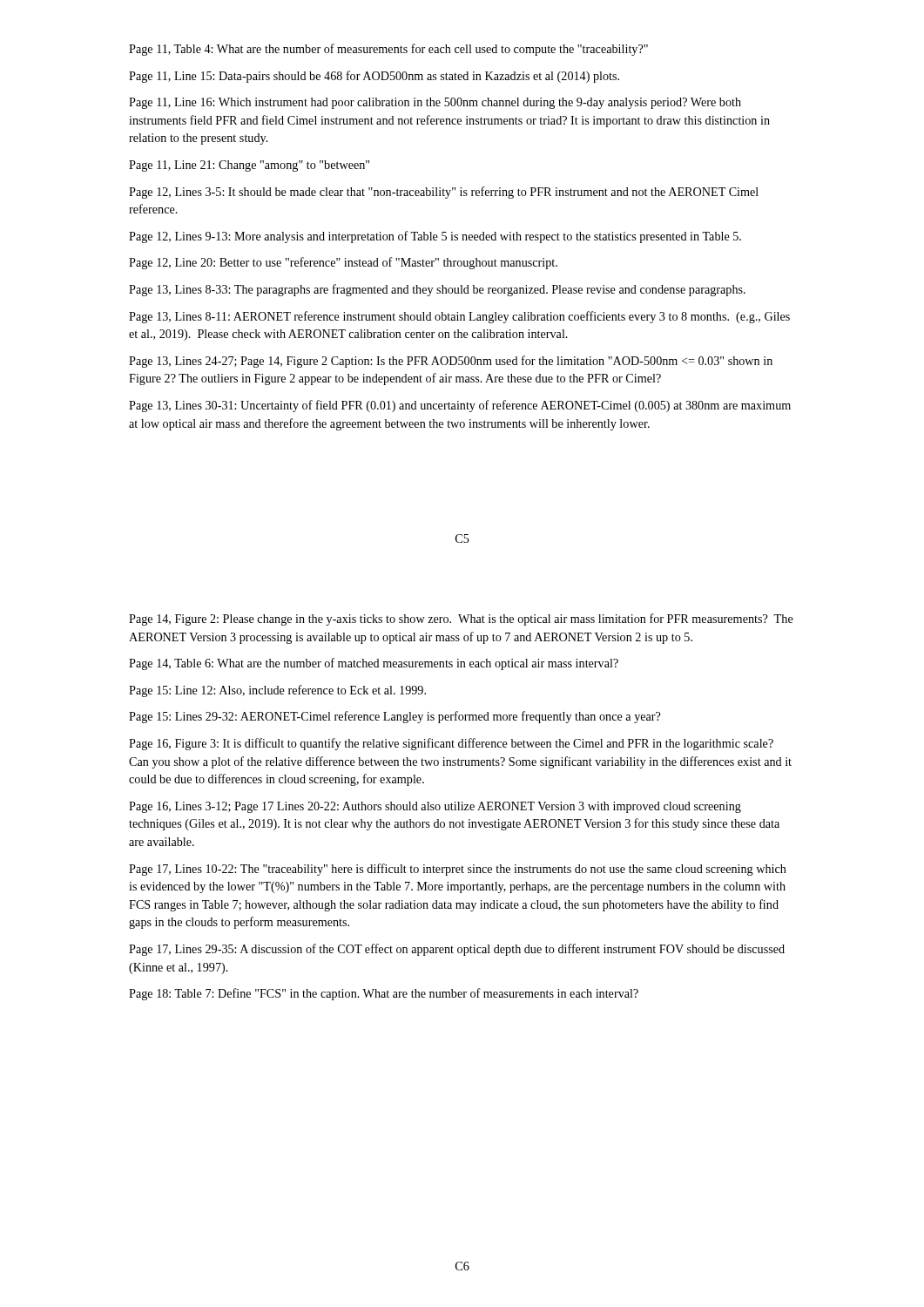Locate the block of text that opens with "Page 11, Line 15: Data-pairs"

pyautogui.click(x=375, y=75)
